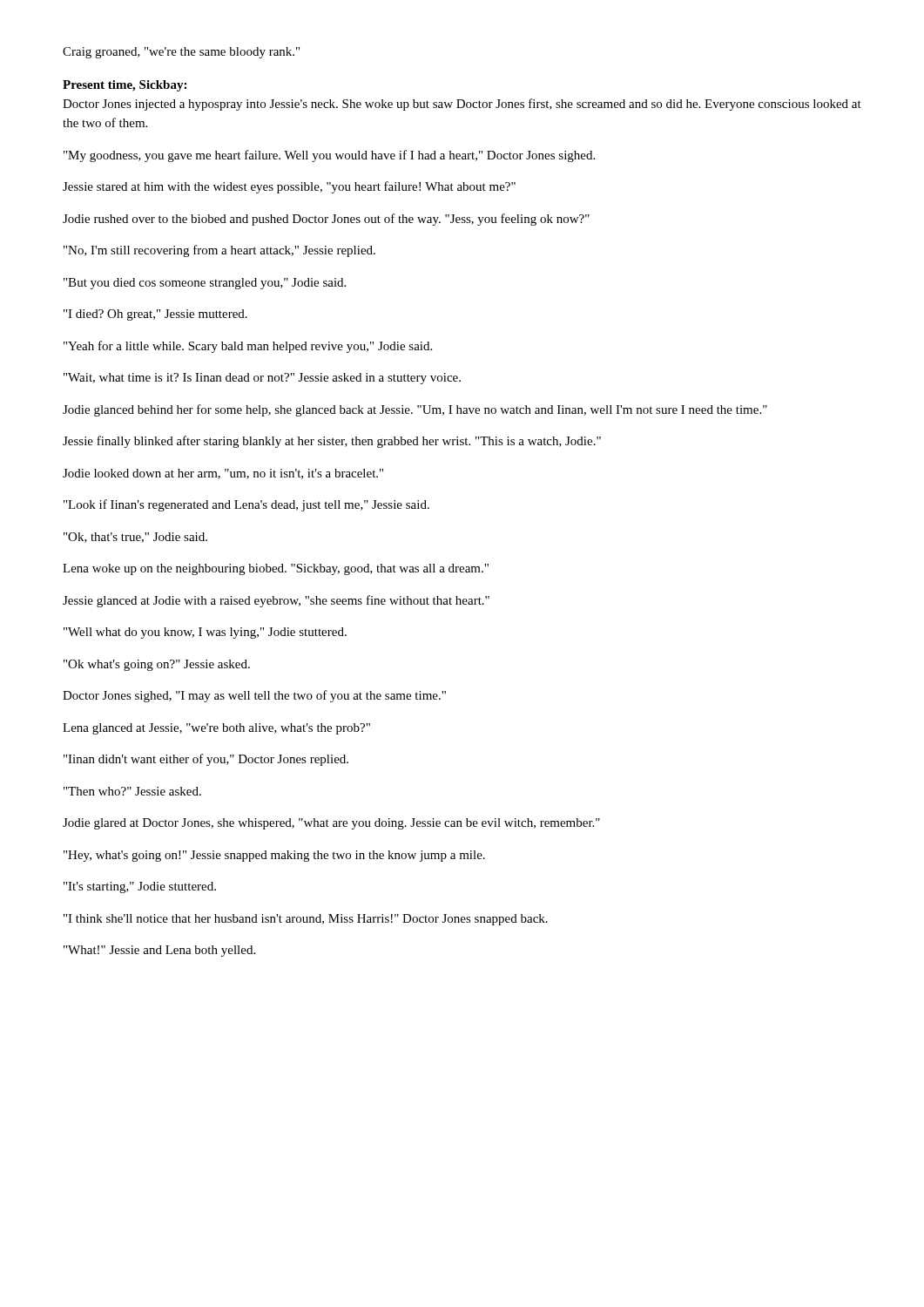924x1307 pixels.
Task: Locate the text block that says ""Hey, what's going on!" Jessie snapped"
Action: tap(274, 854)
